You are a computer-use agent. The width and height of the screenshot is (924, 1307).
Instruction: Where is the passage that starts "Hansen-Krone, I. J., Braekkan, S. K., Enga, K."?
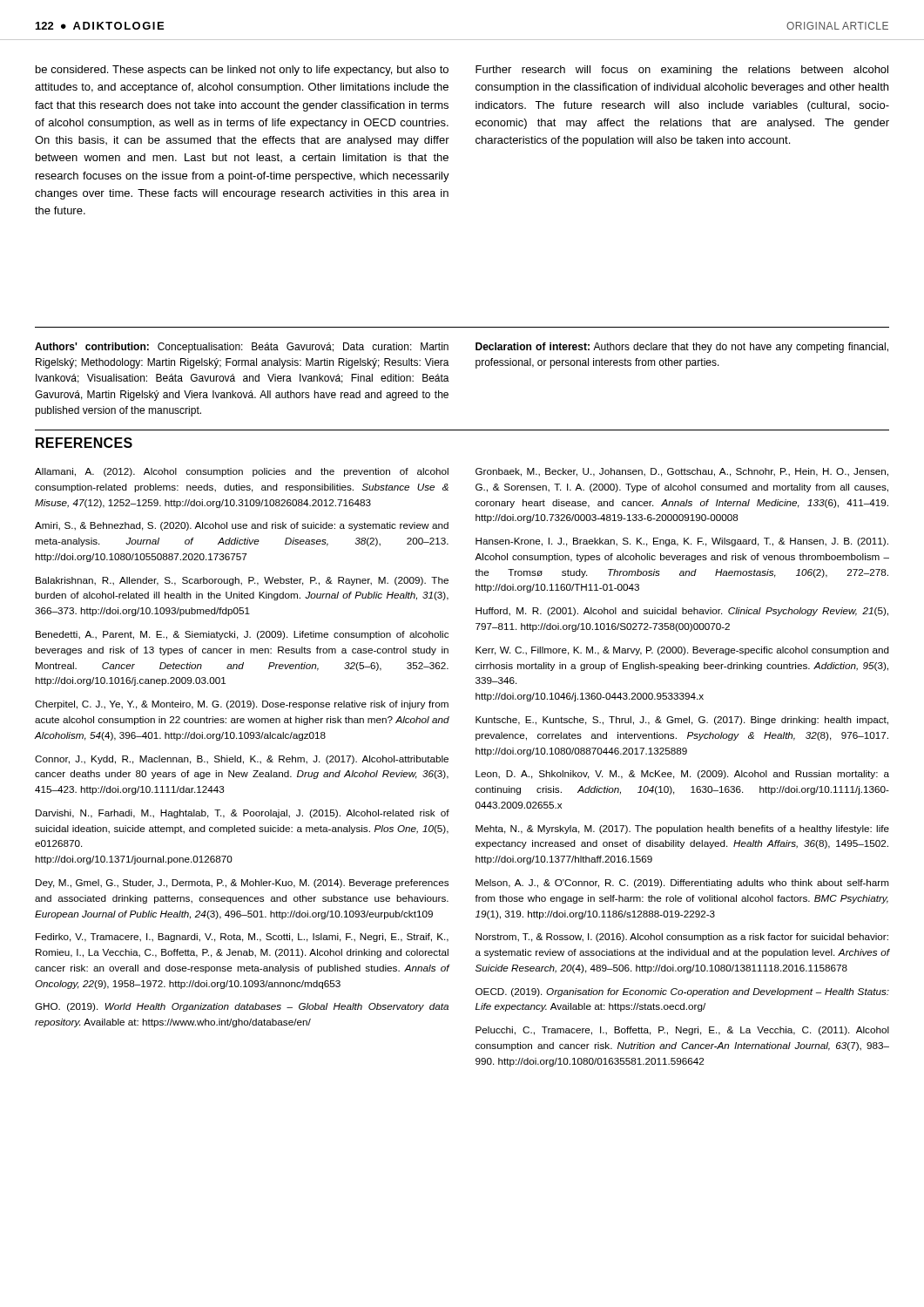[682, 564]
